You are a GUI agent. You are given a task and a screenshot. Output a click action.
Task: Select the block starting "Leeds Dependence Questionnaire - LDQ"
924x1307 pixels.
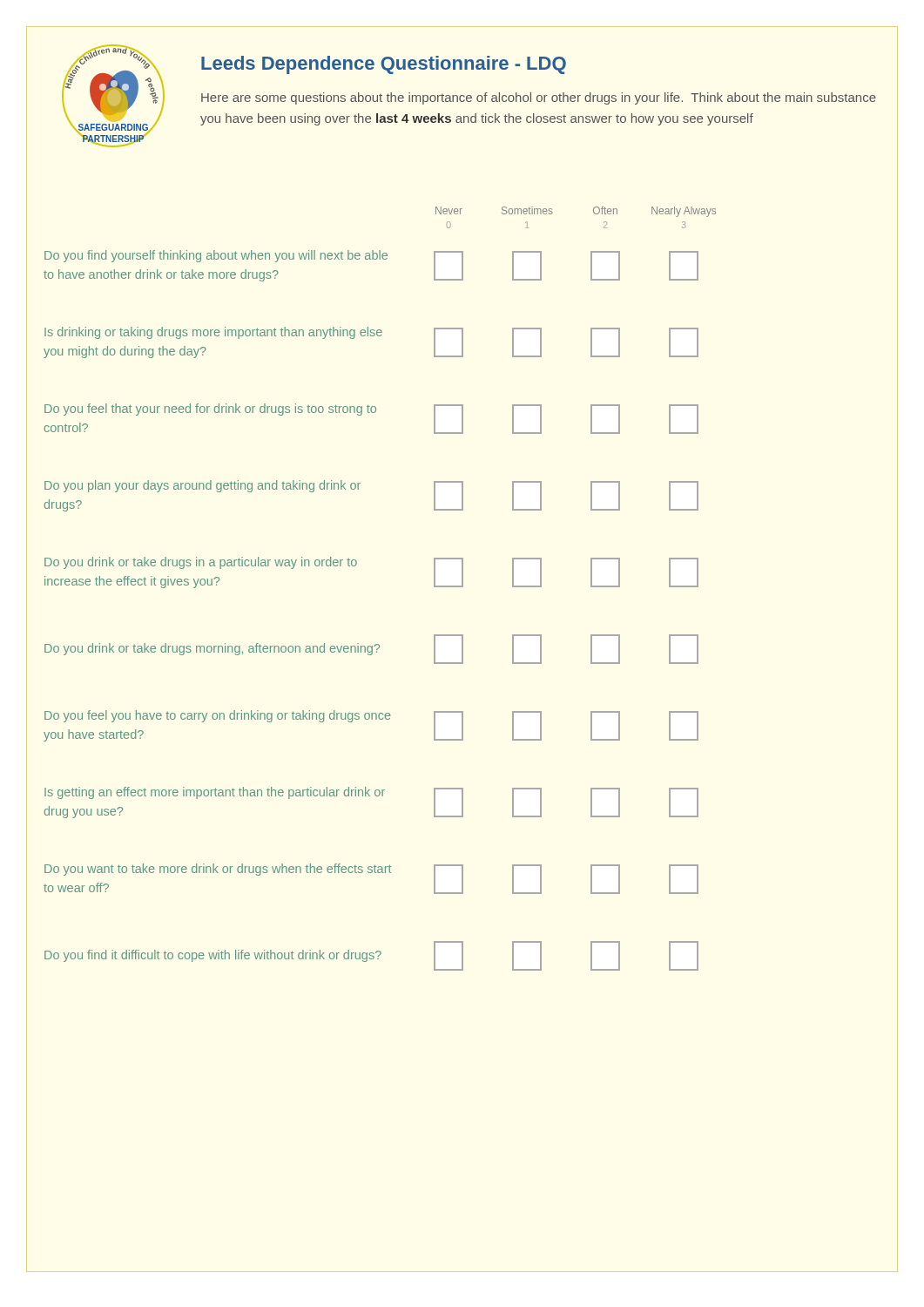point(383,63)
